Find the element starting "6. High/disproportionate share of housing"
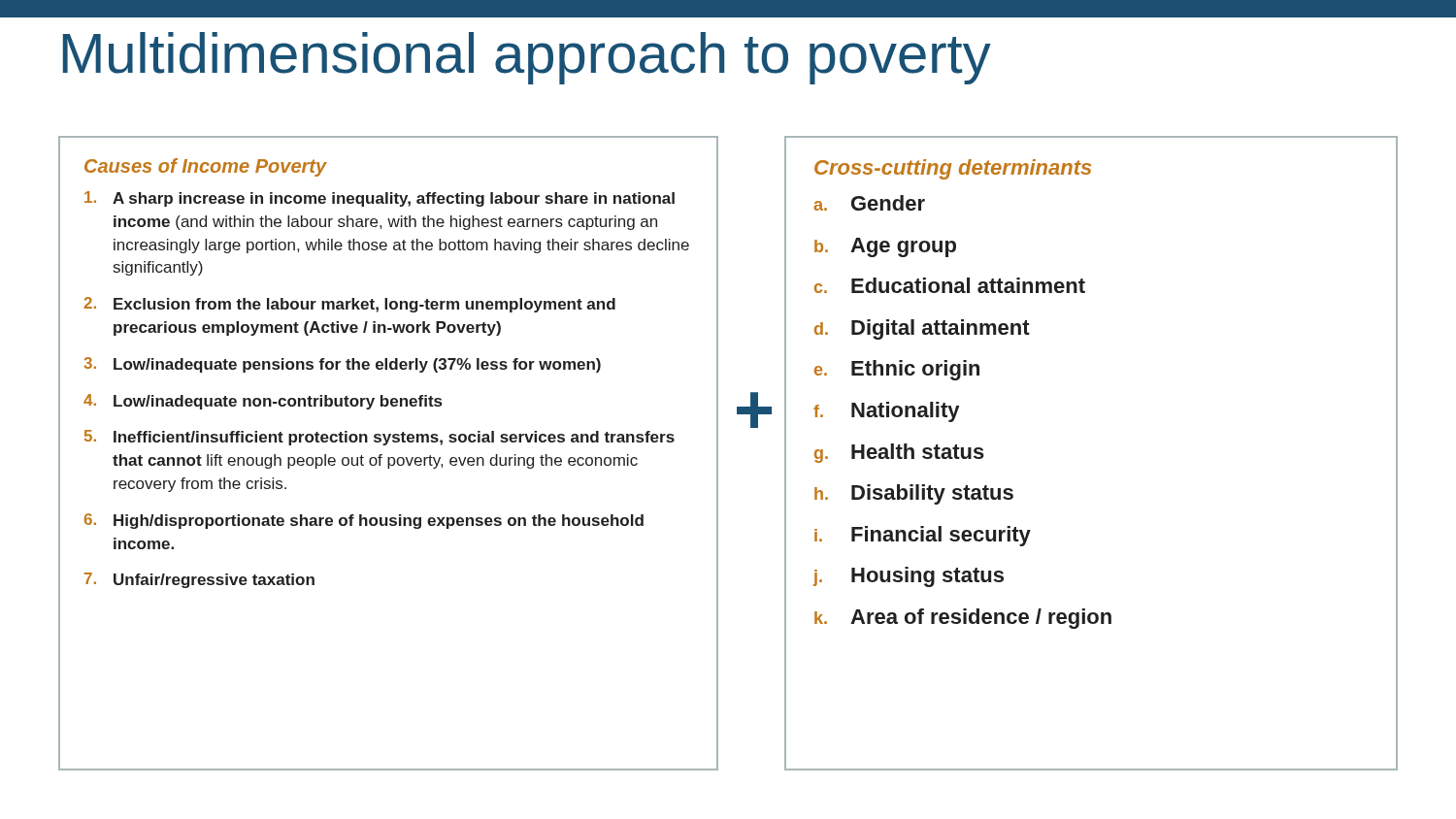1456x819 pixels. tap(388, 532)
